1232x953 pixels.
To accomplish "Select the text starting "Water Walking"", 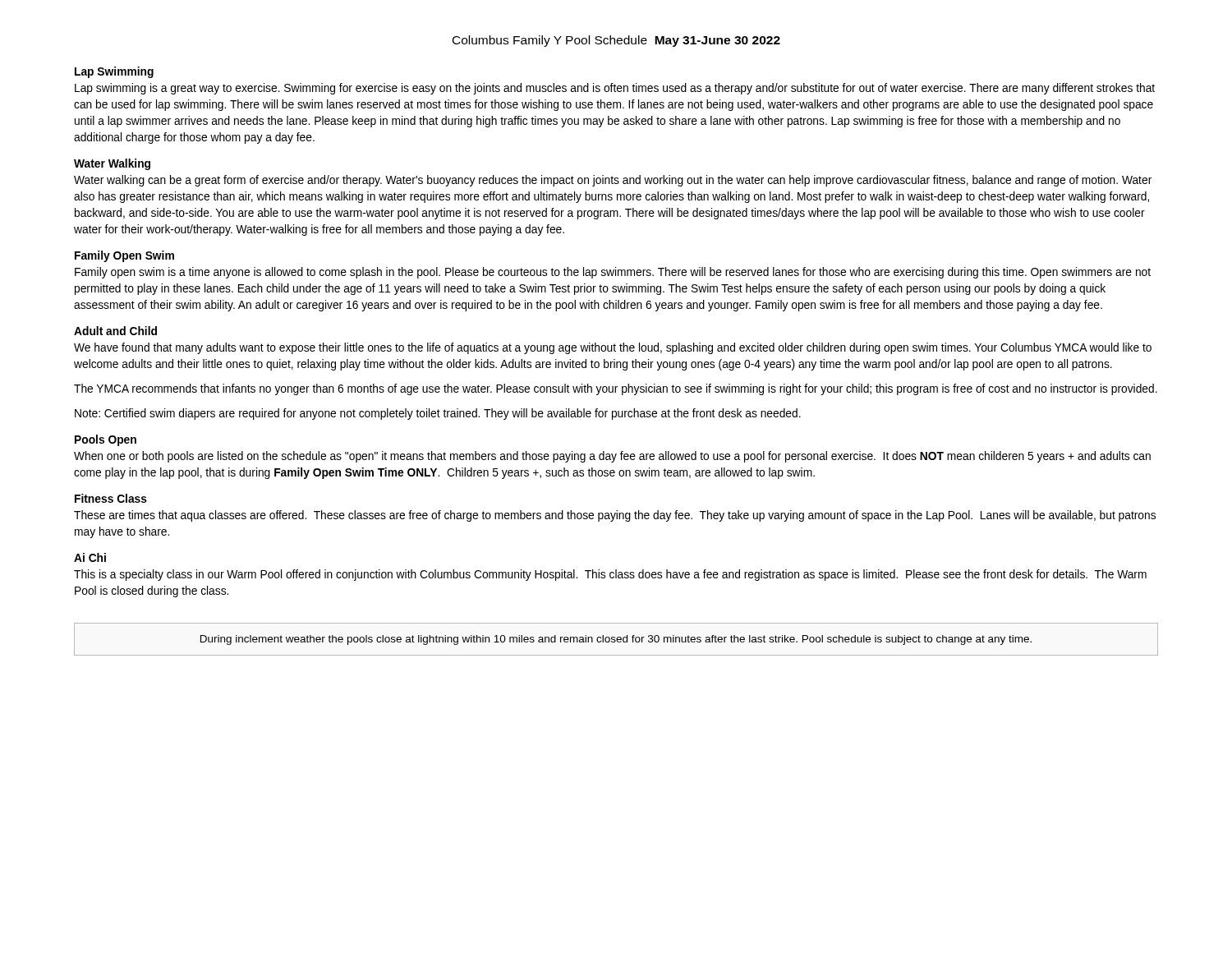I will click(113, 164).
